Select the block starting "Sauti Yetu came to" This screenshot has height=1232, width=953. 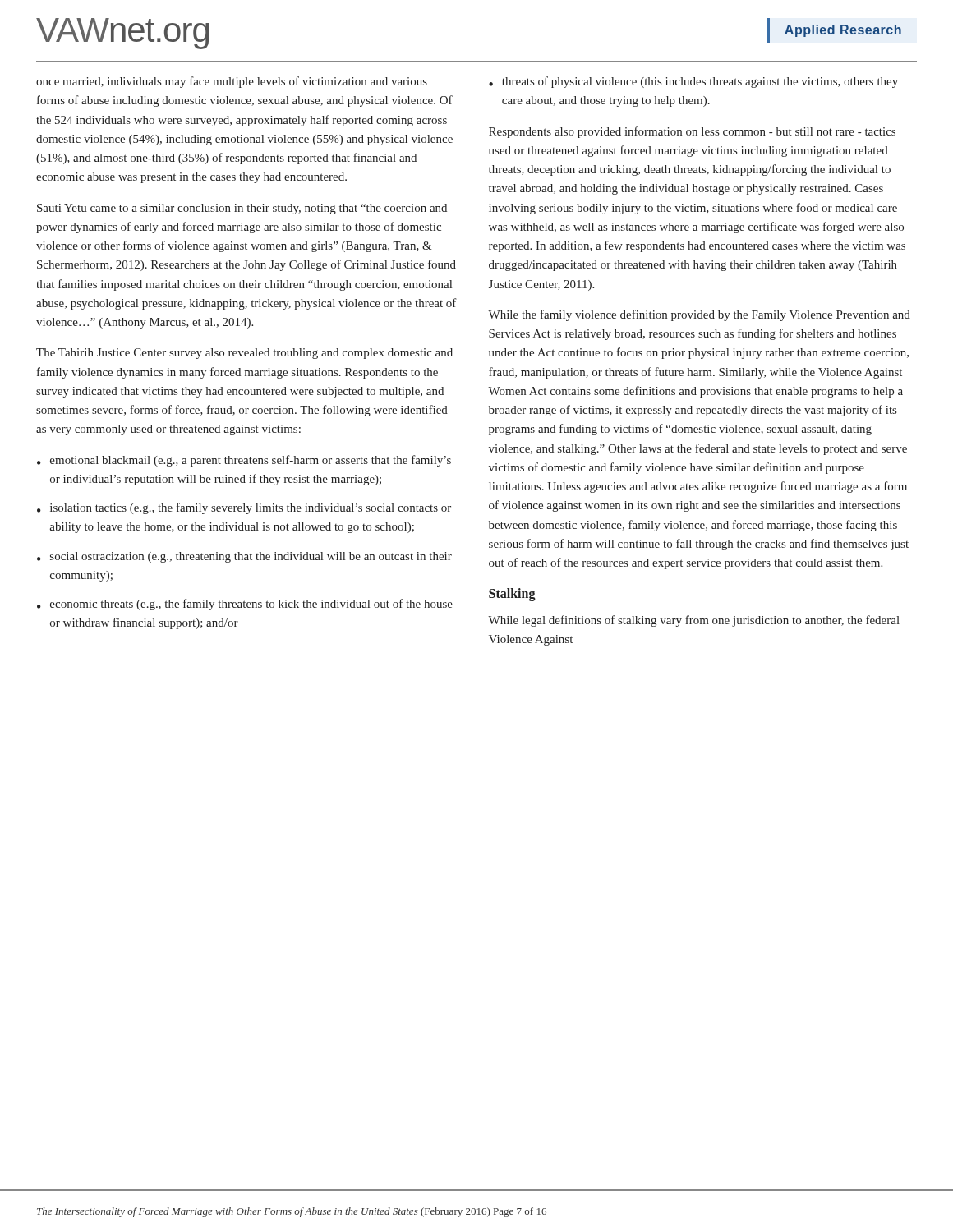(x=247, y=265)
